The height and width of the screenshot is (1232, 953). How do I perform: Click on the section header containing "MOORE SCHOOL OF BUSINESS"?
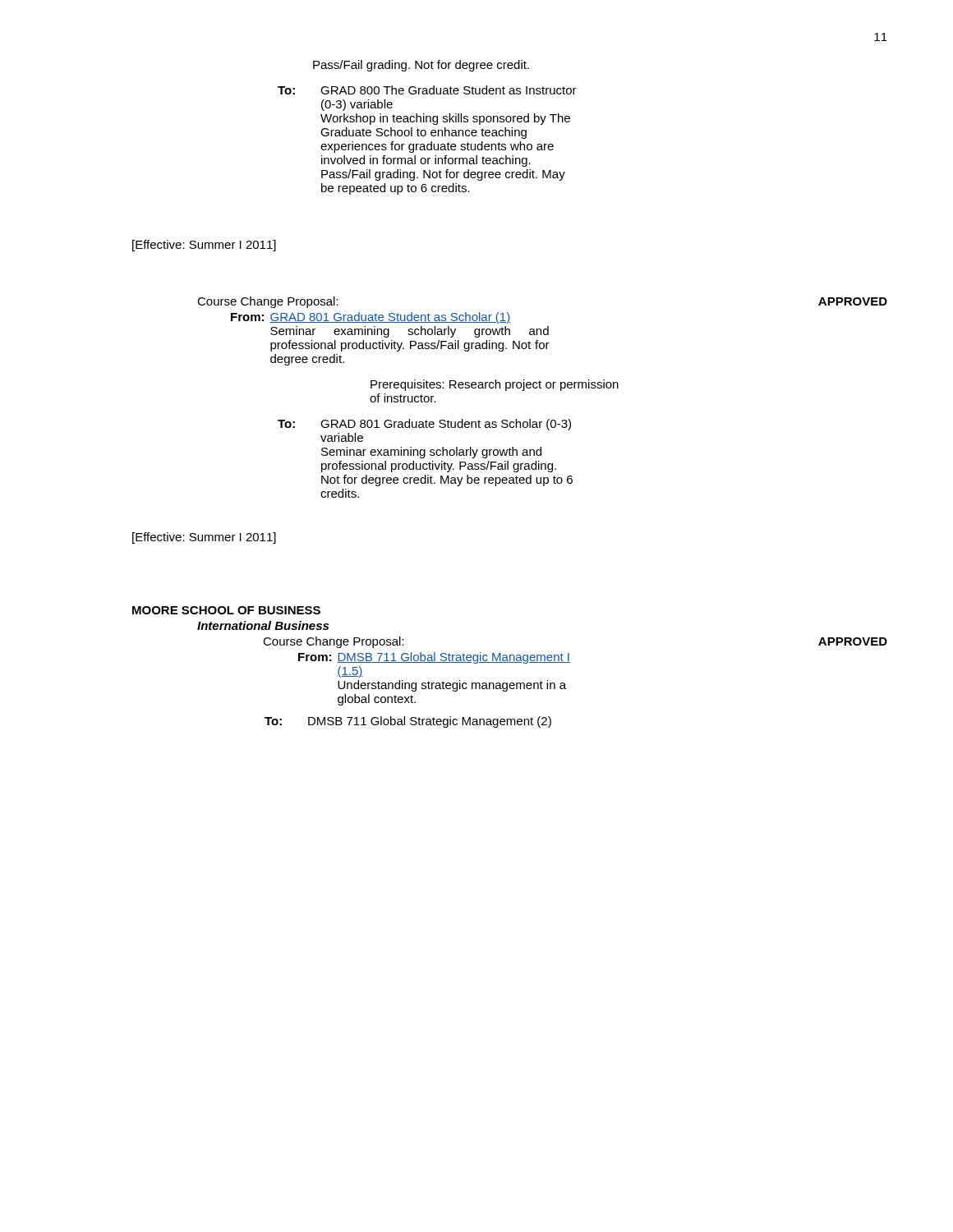click(x=226, y=610)
